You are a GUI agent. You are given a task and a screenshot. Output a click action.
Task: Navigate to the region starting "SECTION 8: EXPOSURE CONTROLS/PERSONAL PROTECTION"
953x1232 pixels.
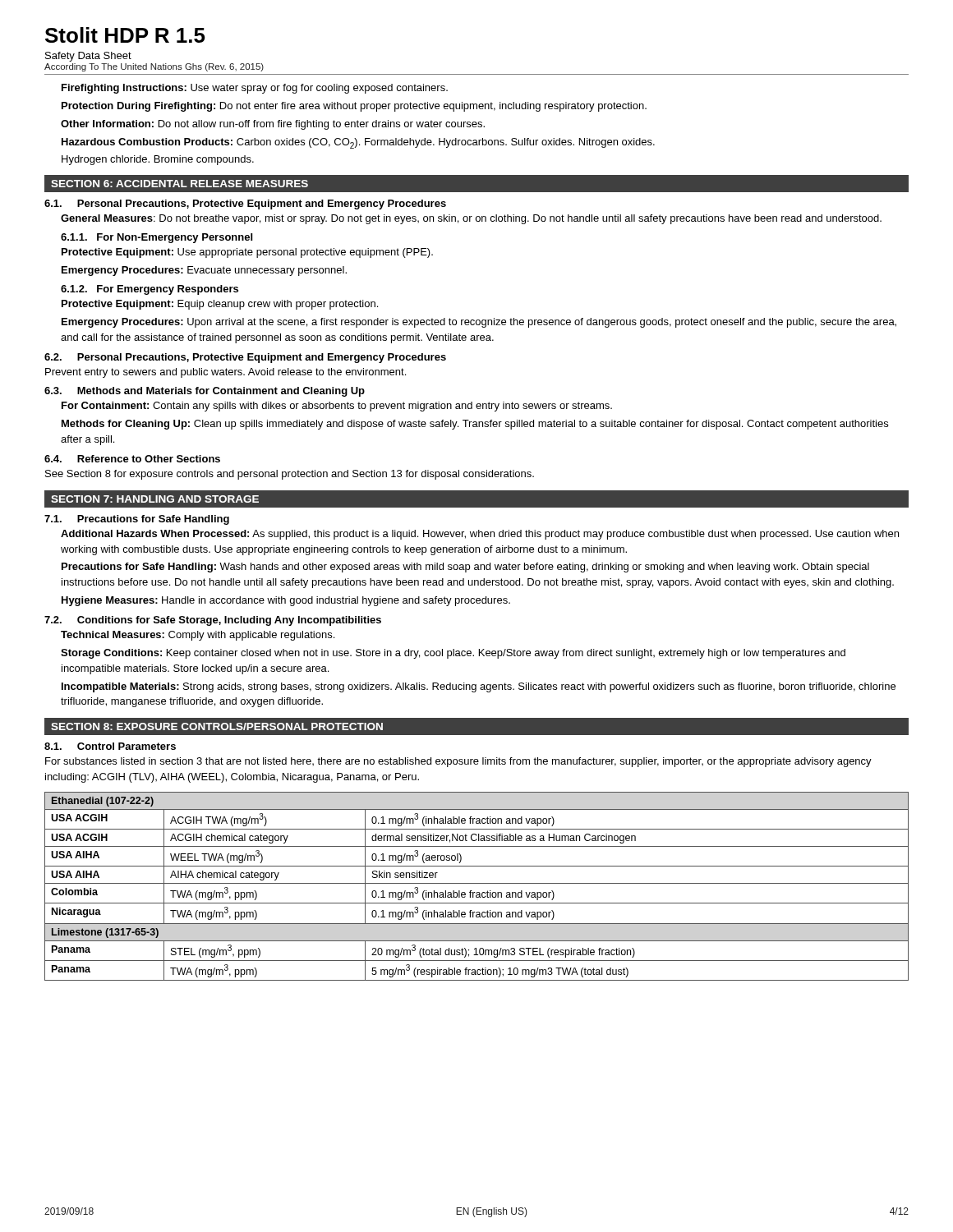[x=217, y=727]
